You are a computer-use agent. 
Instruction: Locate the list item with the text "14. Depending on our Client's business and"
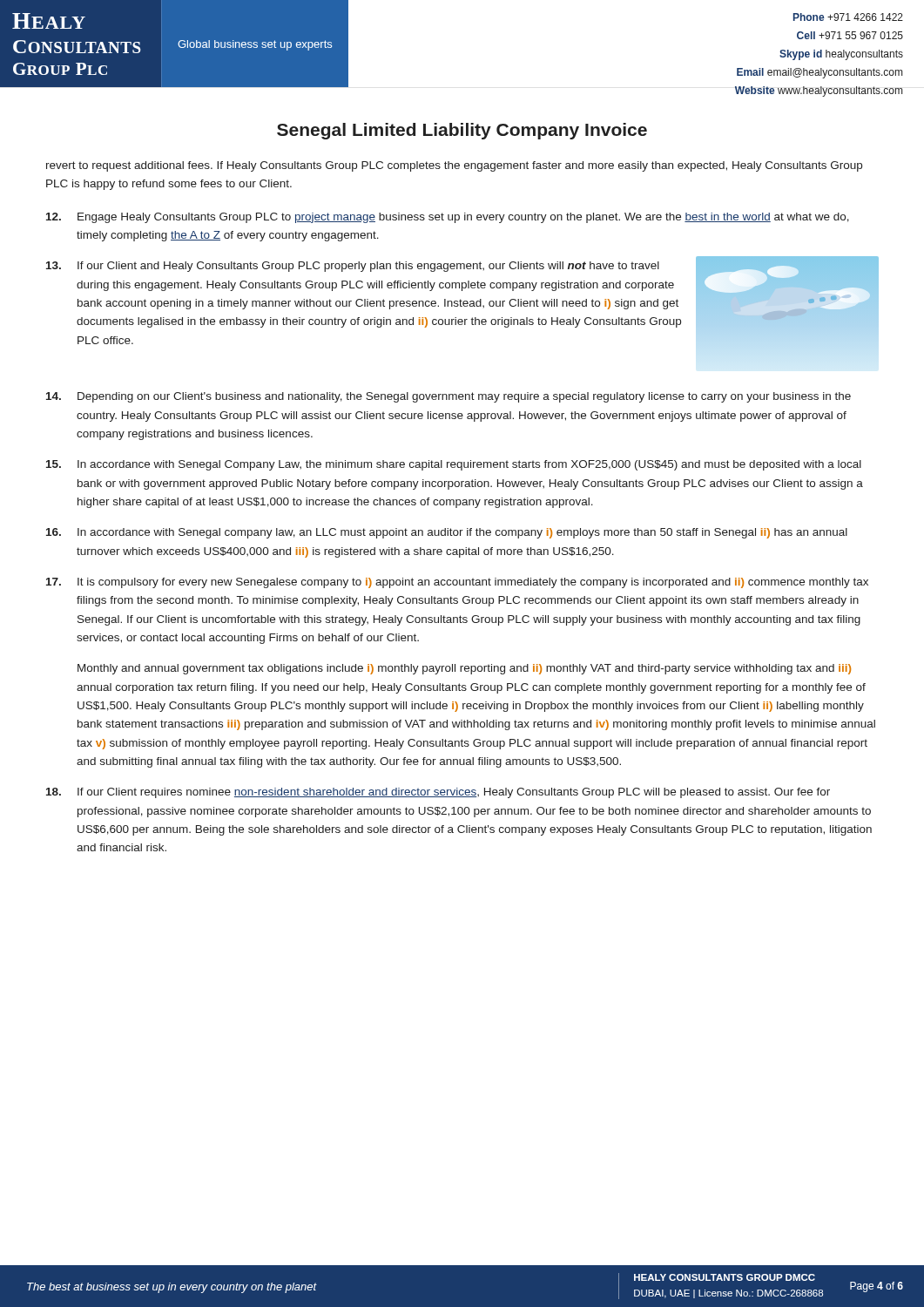tap(462, 415)
